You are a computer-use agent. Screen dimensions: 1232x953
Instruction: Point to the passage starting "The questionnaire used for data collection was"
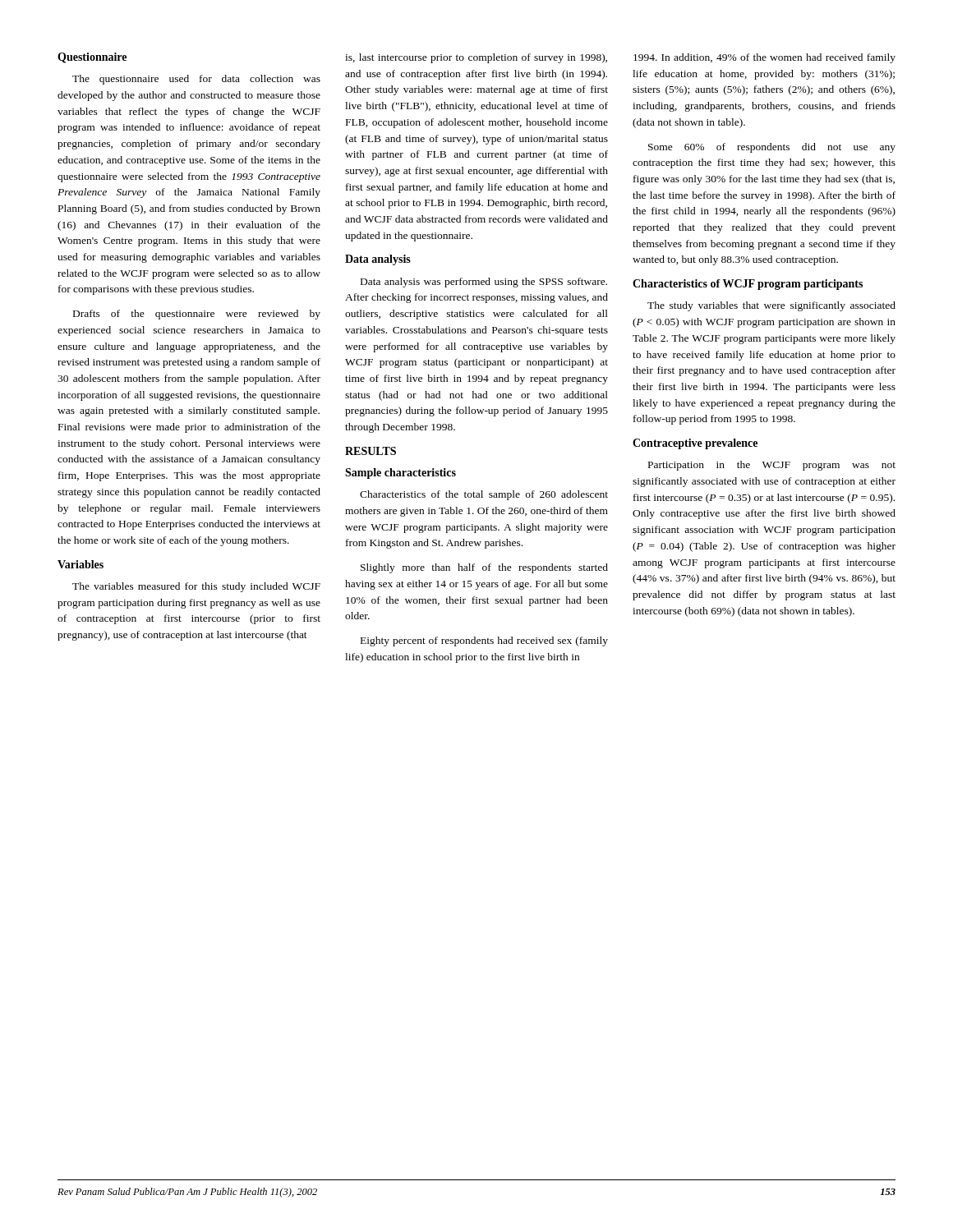(x=189, y=184)
